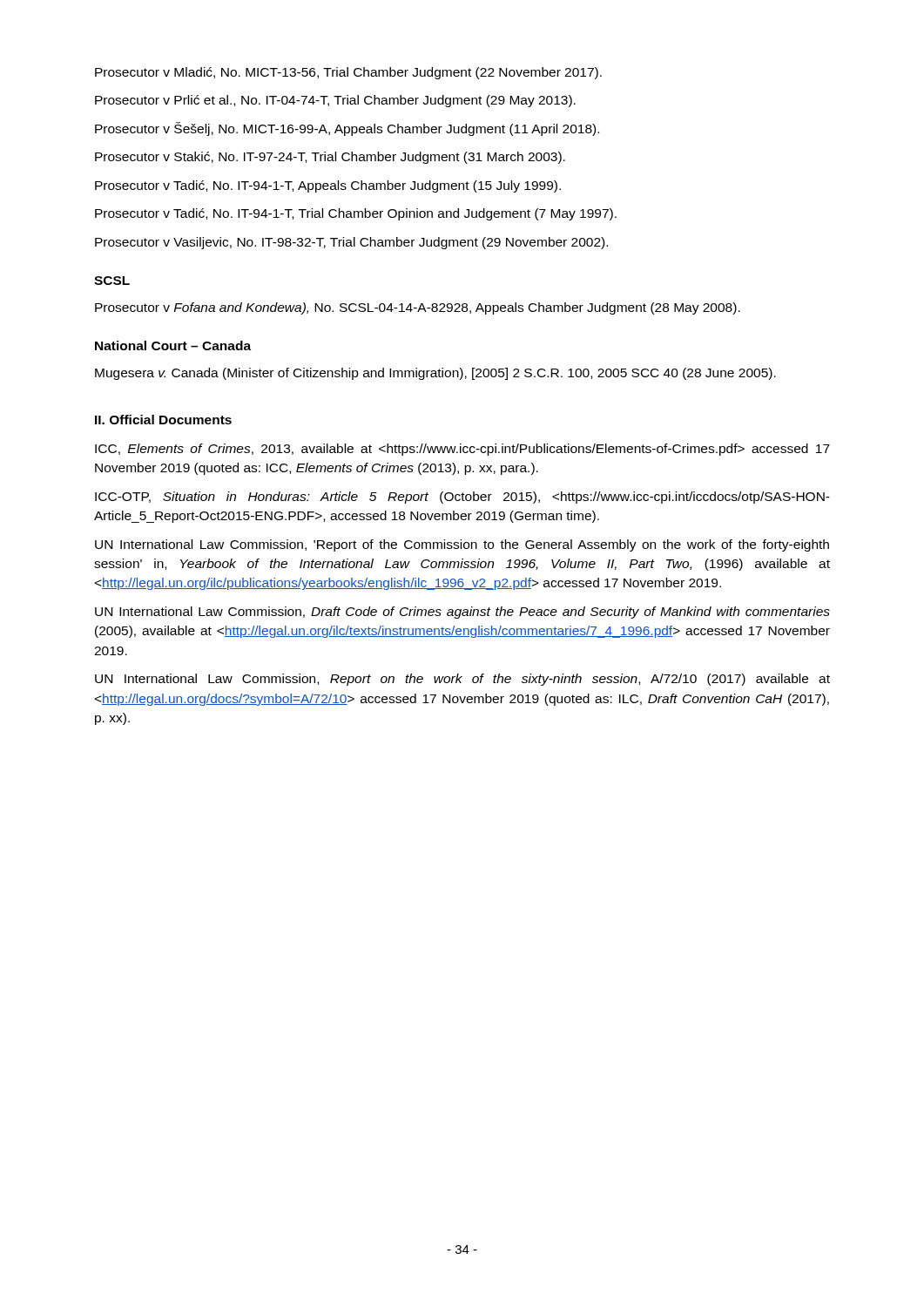Screen dimensions: 1307x924
Task: Find the text block starting "Prosecutor v Prlić"
Action: (335, 100)
